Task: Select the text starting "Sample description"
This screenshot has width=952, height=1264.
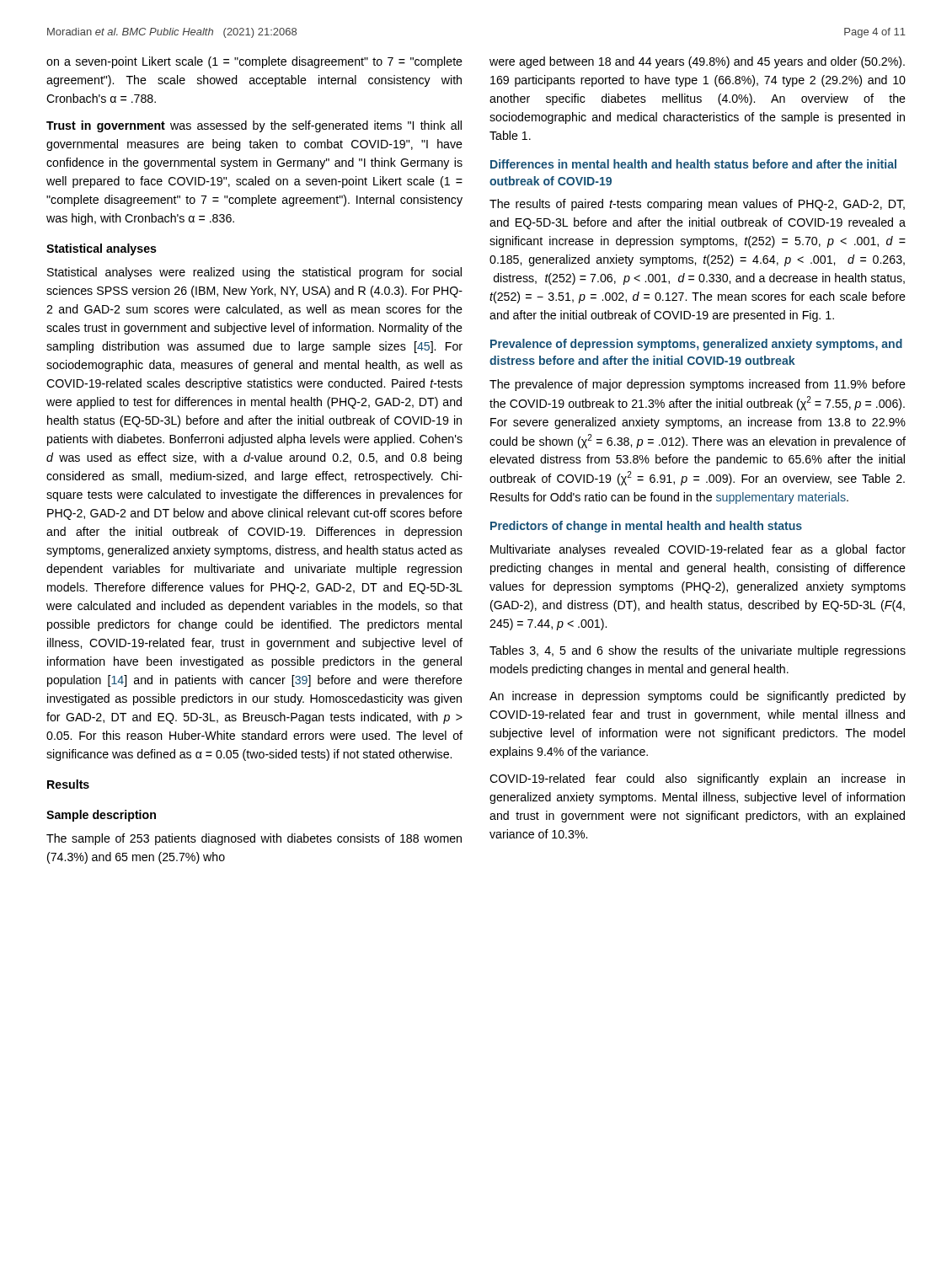Action: 101,815
